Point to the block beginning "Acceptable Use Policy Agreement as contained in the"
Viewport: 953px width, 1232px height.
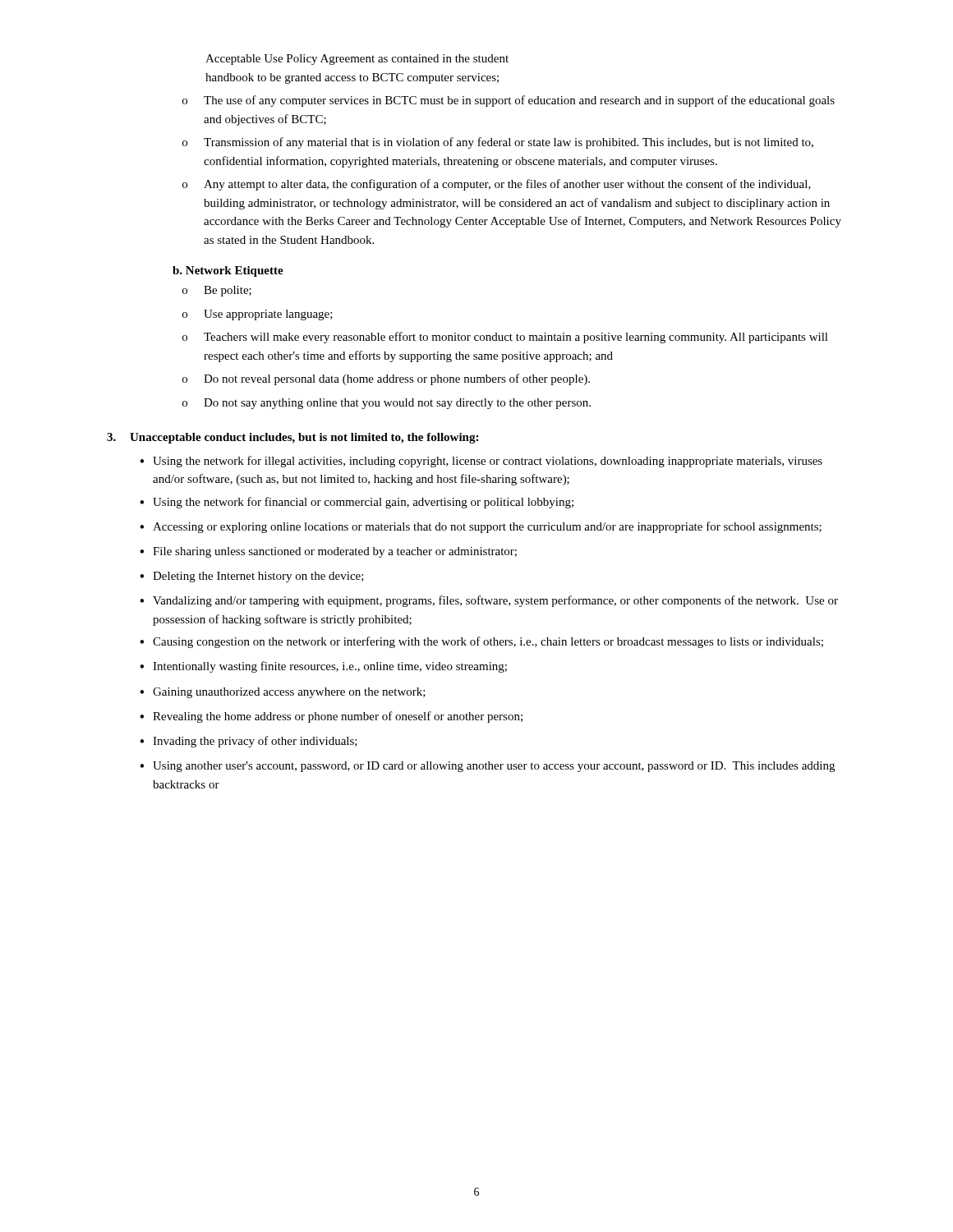pos(357,68)
